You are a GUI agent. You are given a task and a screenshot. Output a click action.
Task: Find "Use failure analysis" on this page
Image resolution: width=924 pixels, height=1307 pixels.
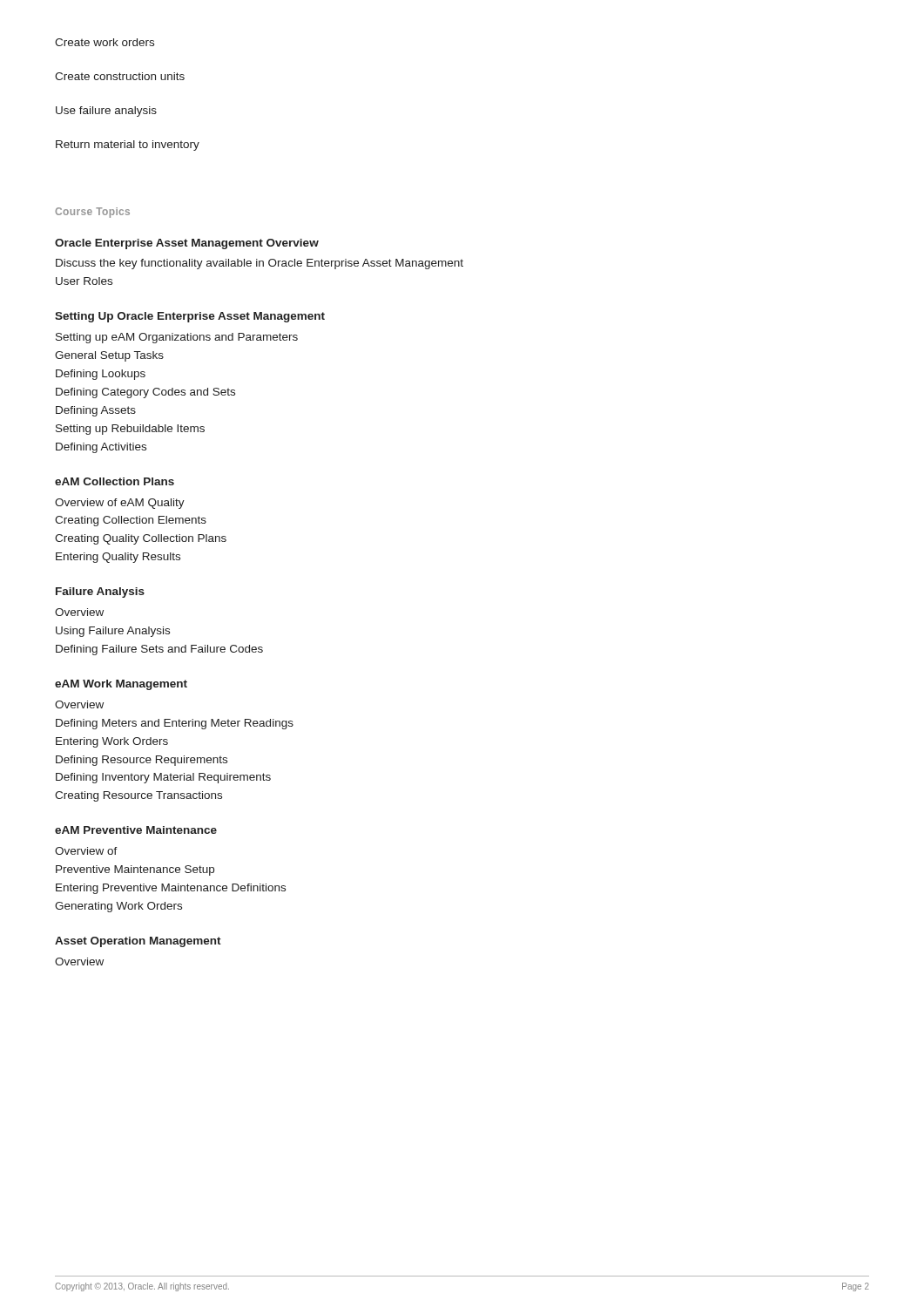tap(106, 110)
